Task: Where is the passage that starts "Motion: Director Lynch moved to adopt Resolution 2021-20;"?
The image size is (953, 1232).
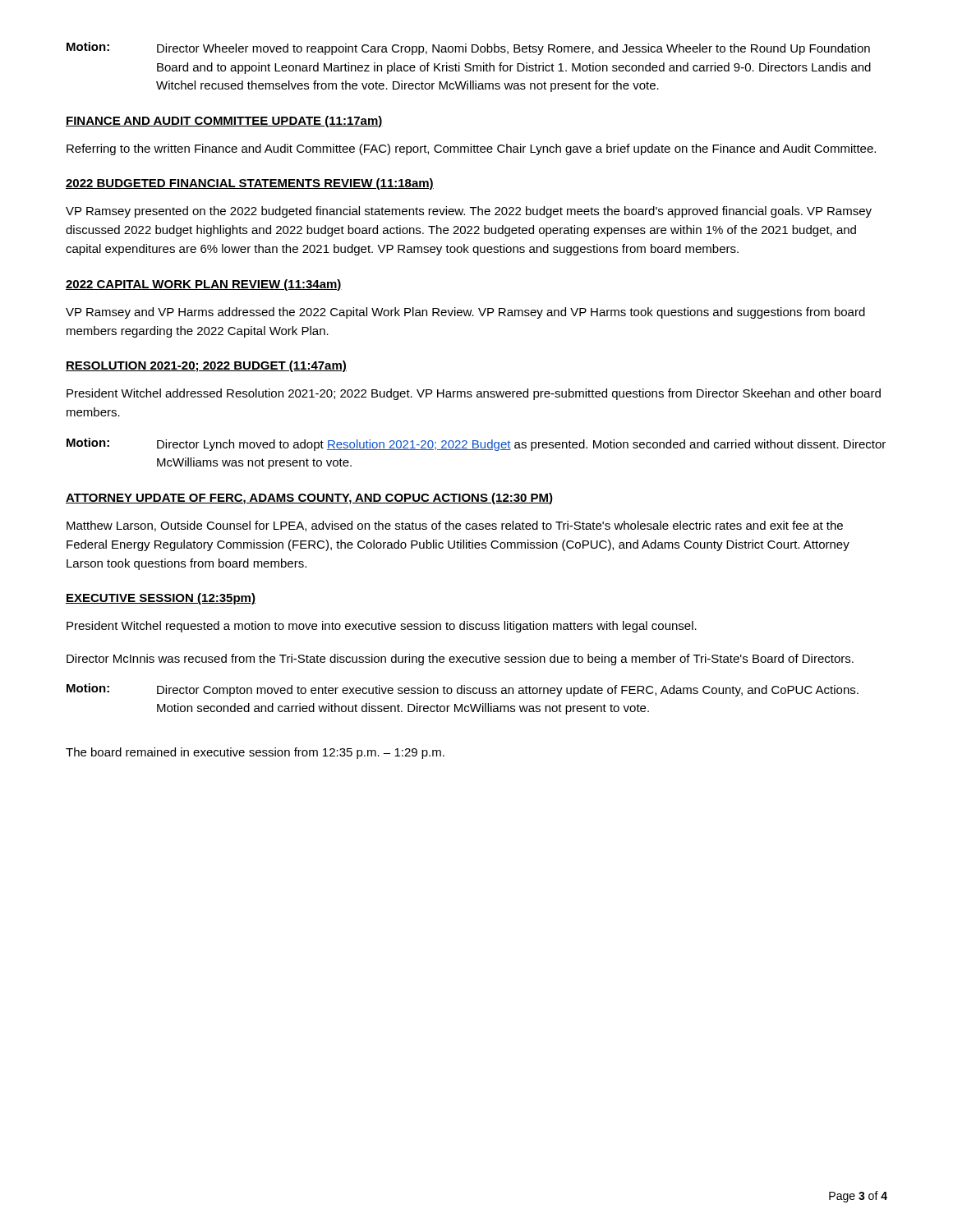Action: (x=476, y=453)
